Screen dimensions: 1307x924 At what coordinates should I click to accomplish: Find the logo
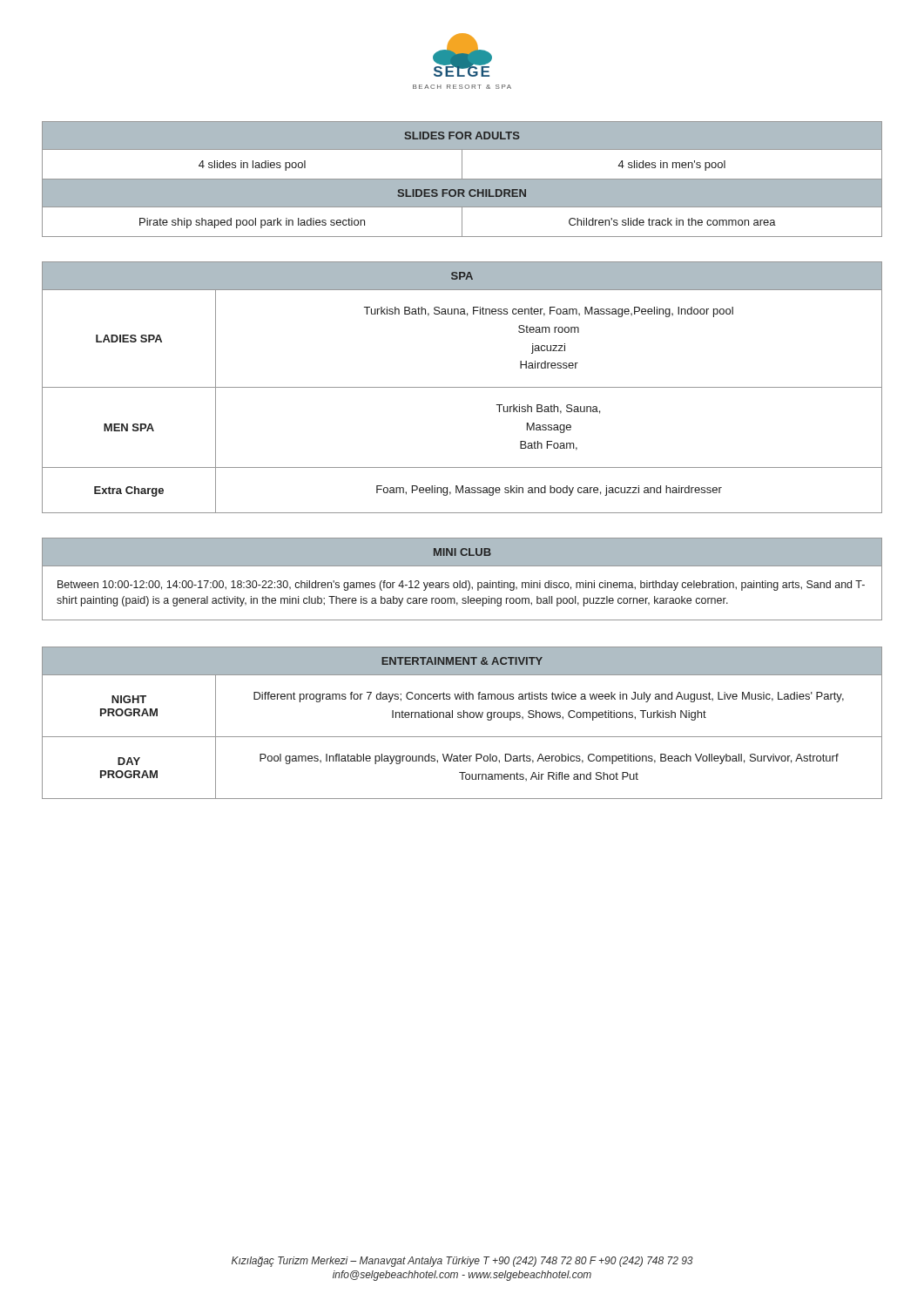pyautogui.click(x=462, y=61)
